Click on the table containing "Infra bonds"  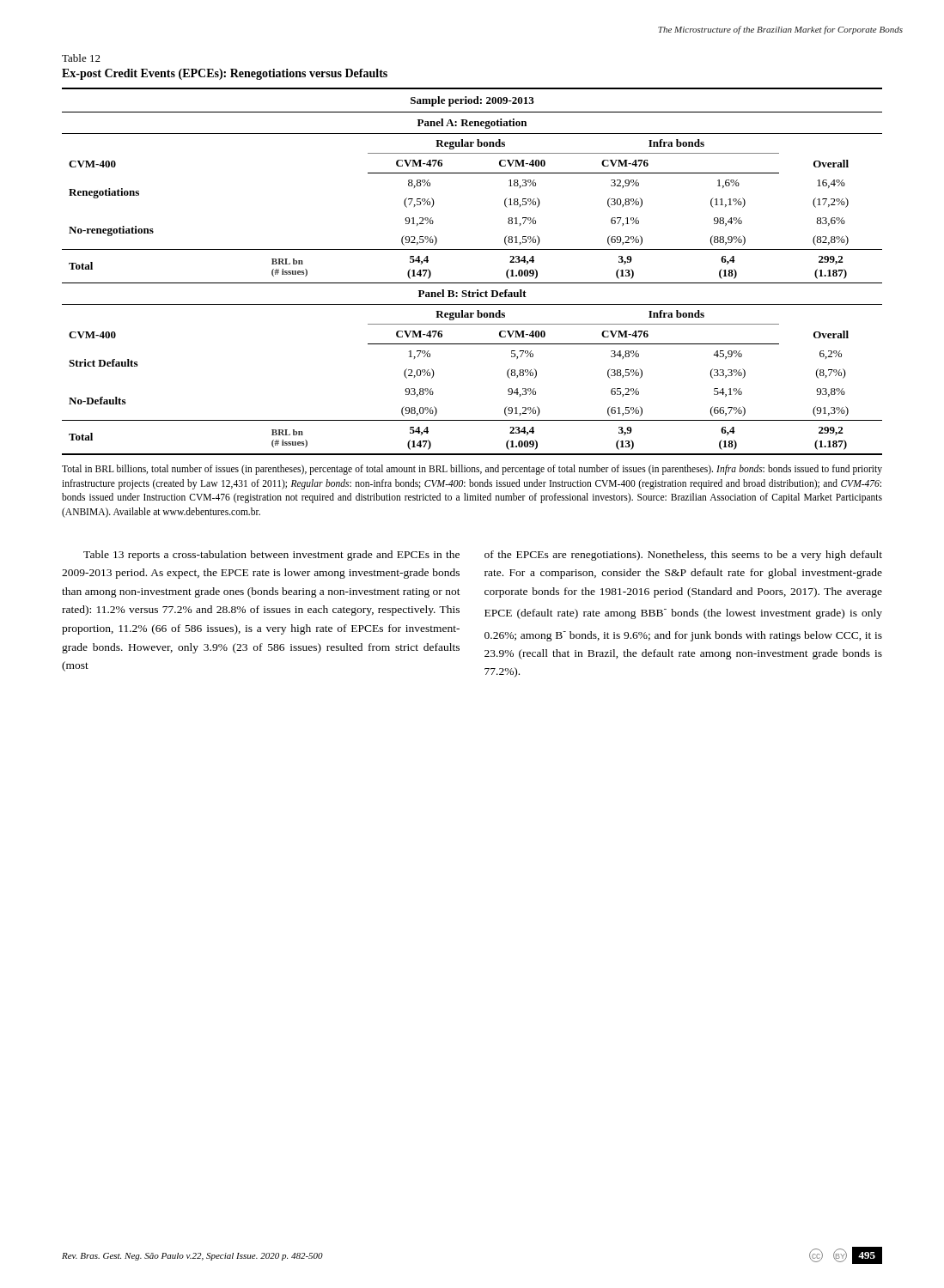pos(472,271)
